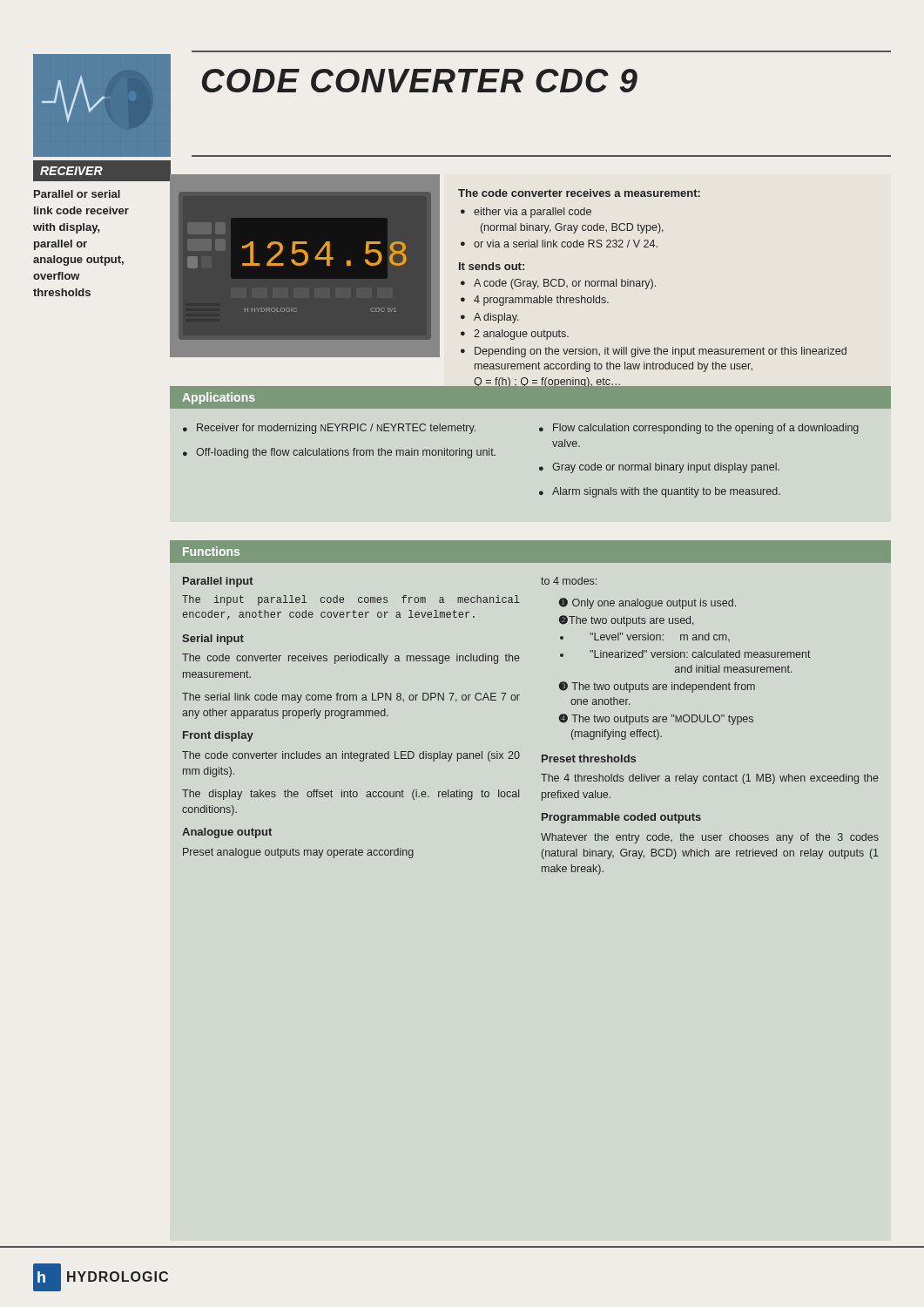The width and height of the screenshot is (924, 1307).
Task: Find the block on this page that starts "The code converter includes an integrated"
Action: point(351,763)
